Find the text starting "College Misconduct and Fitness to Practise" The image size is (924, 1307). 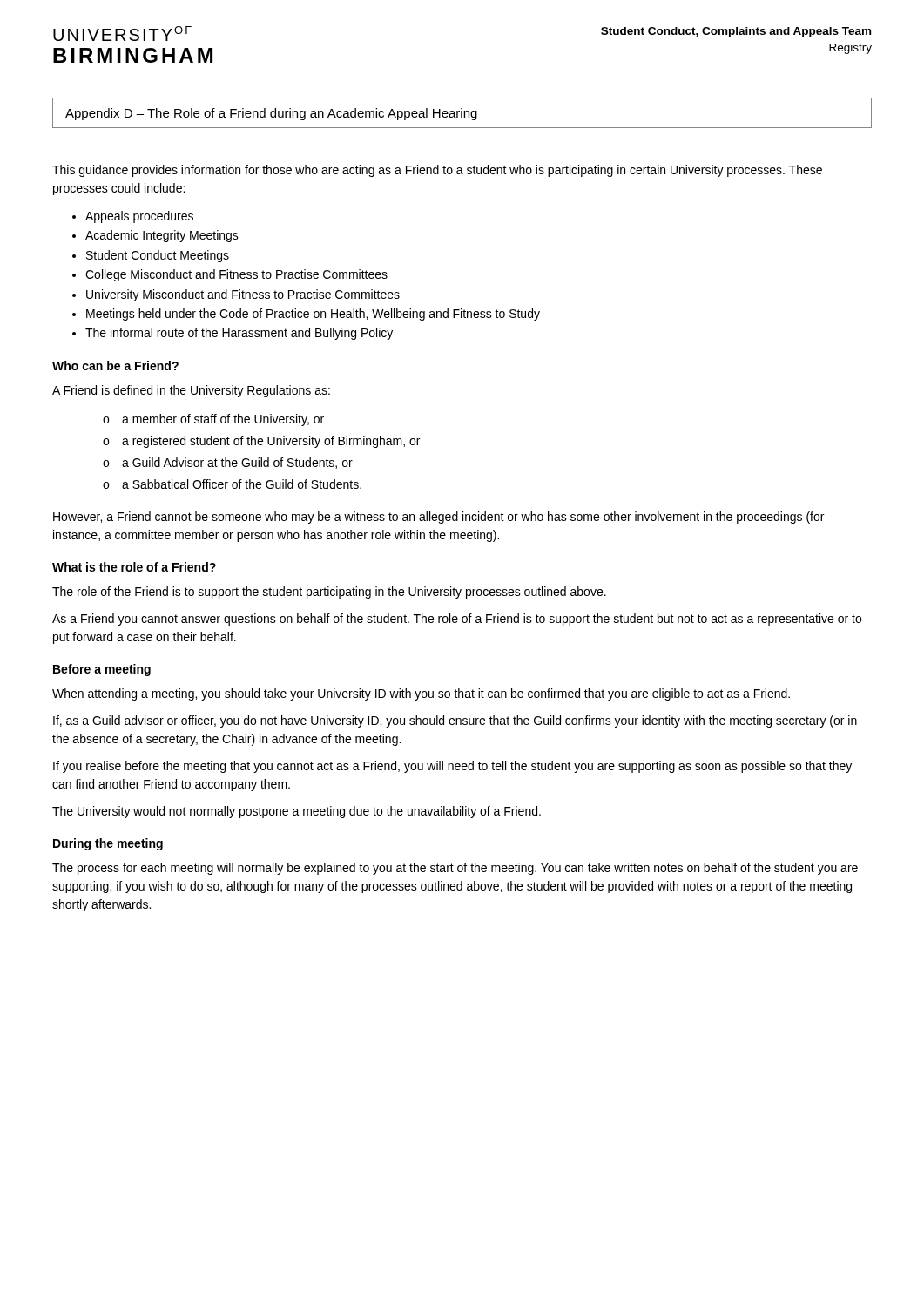coord(236,275)
